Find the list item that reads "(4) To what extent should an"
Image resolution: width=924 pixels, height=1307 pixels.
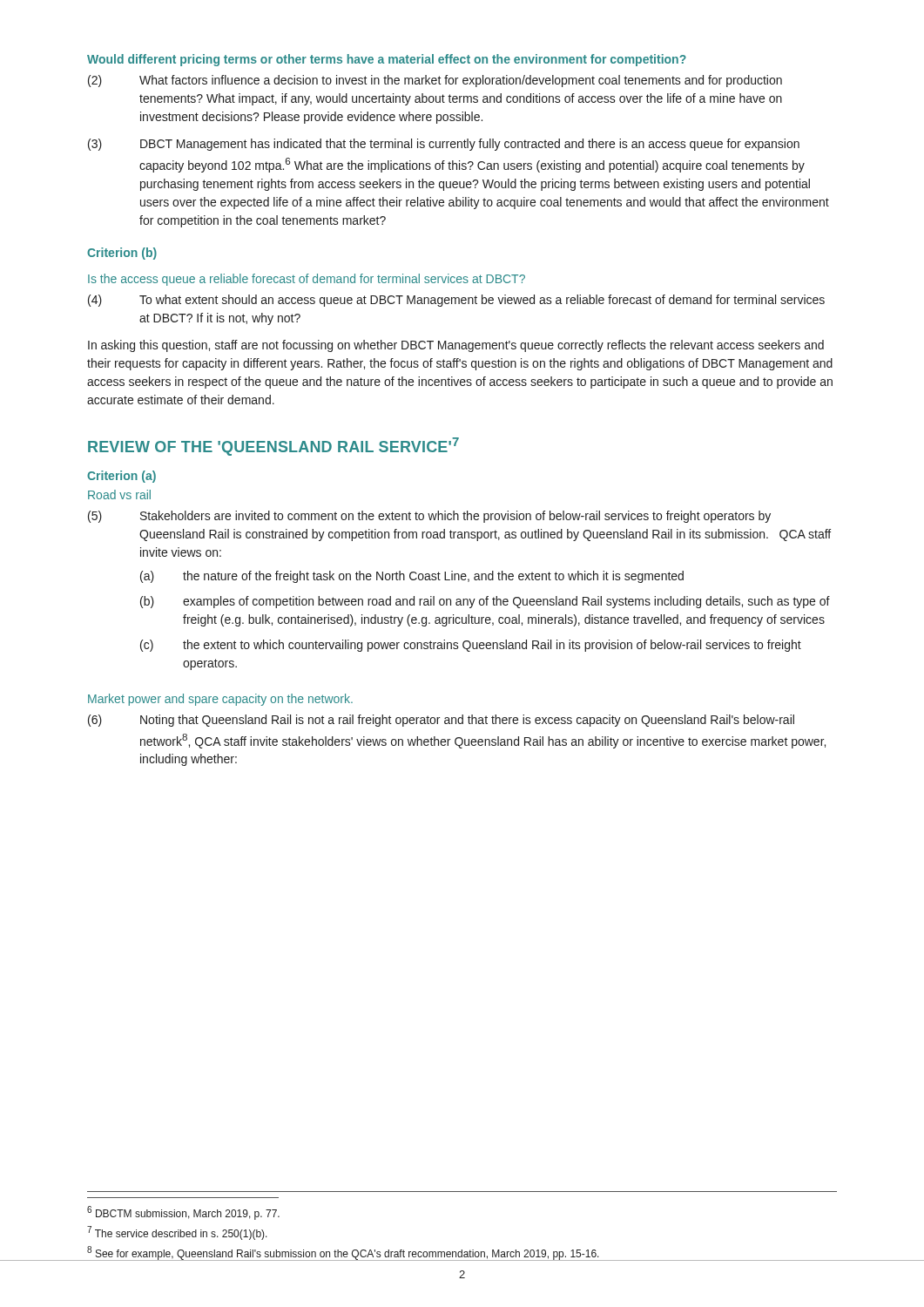point(462,309)
